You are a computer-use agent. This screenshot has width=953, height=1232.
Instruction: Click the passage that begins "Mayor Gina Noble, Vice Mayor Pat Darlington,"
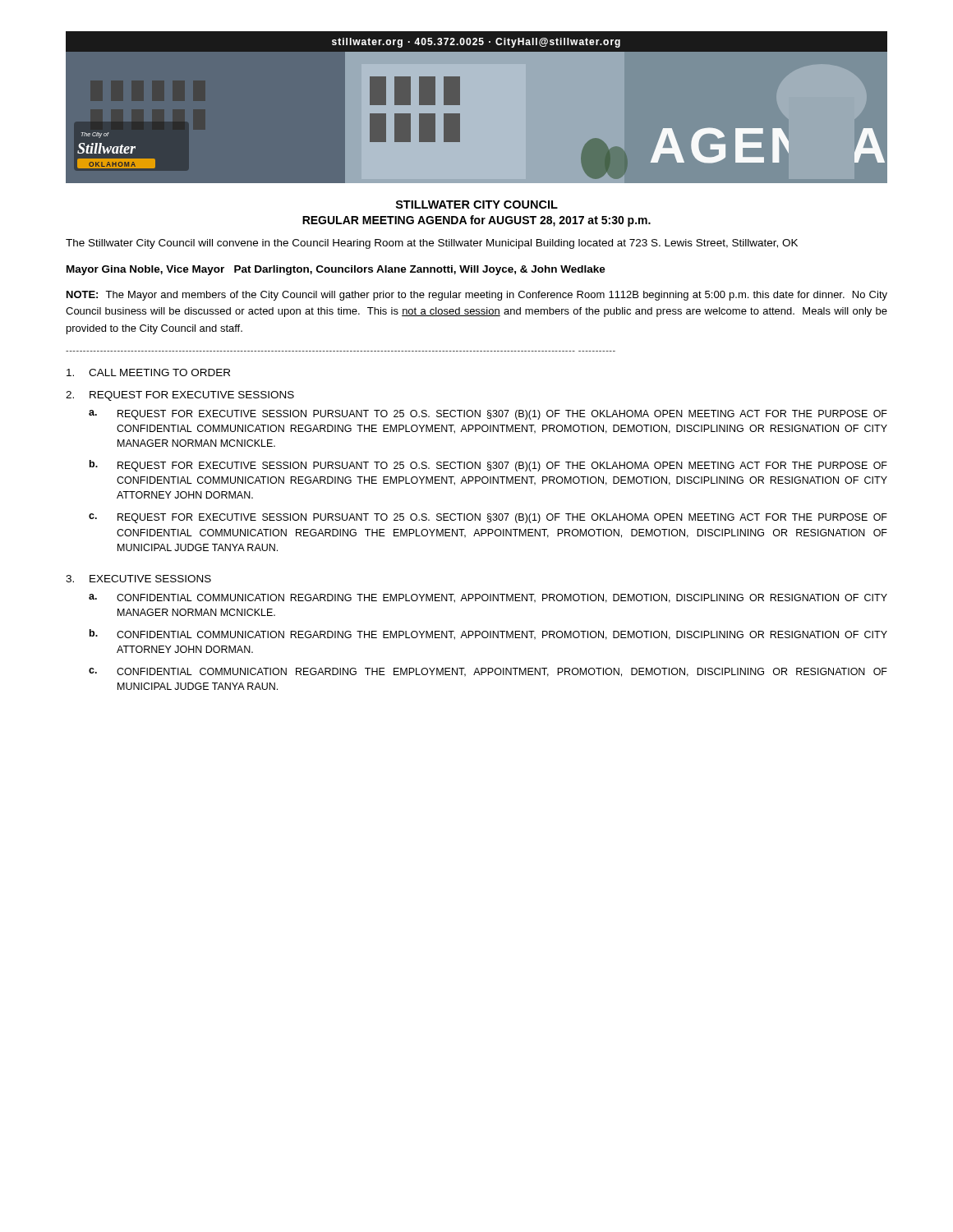(x=336, y=269)
